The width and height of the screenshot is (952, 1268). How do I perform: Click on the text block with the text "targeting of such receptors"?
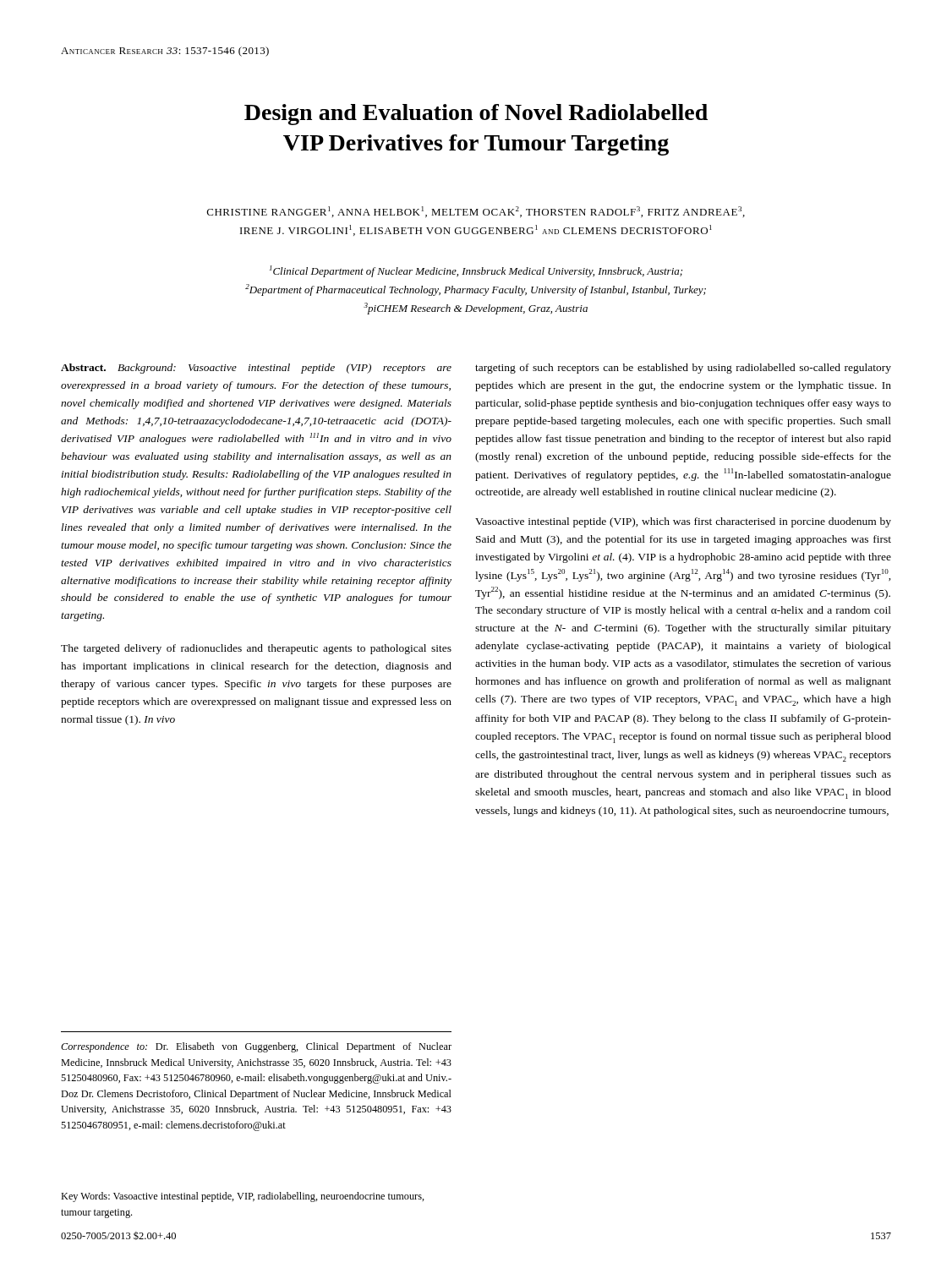point(683,429)
